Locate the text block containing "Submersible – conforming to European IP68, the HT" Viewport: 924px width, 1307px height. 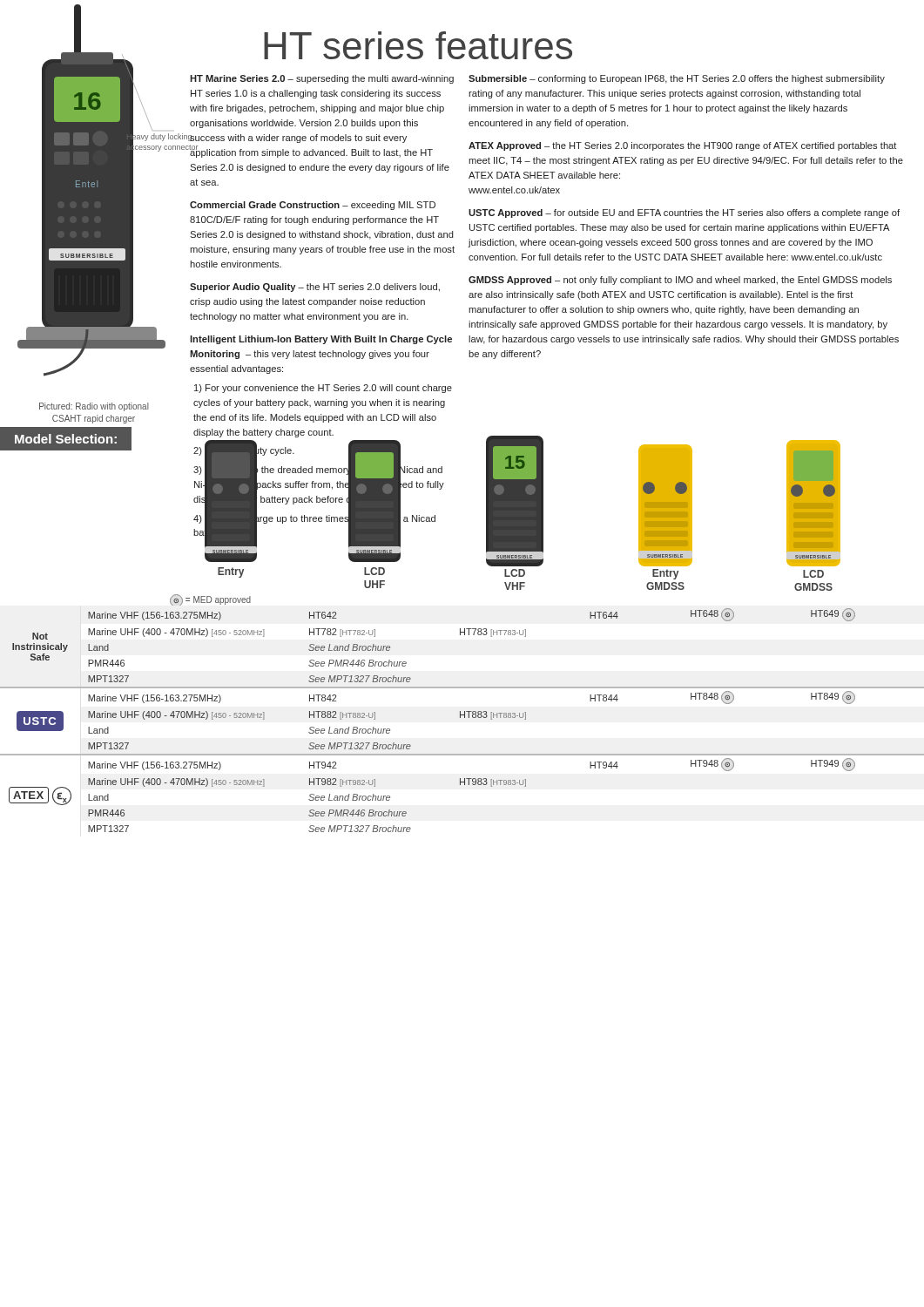[x=677, y=101]
